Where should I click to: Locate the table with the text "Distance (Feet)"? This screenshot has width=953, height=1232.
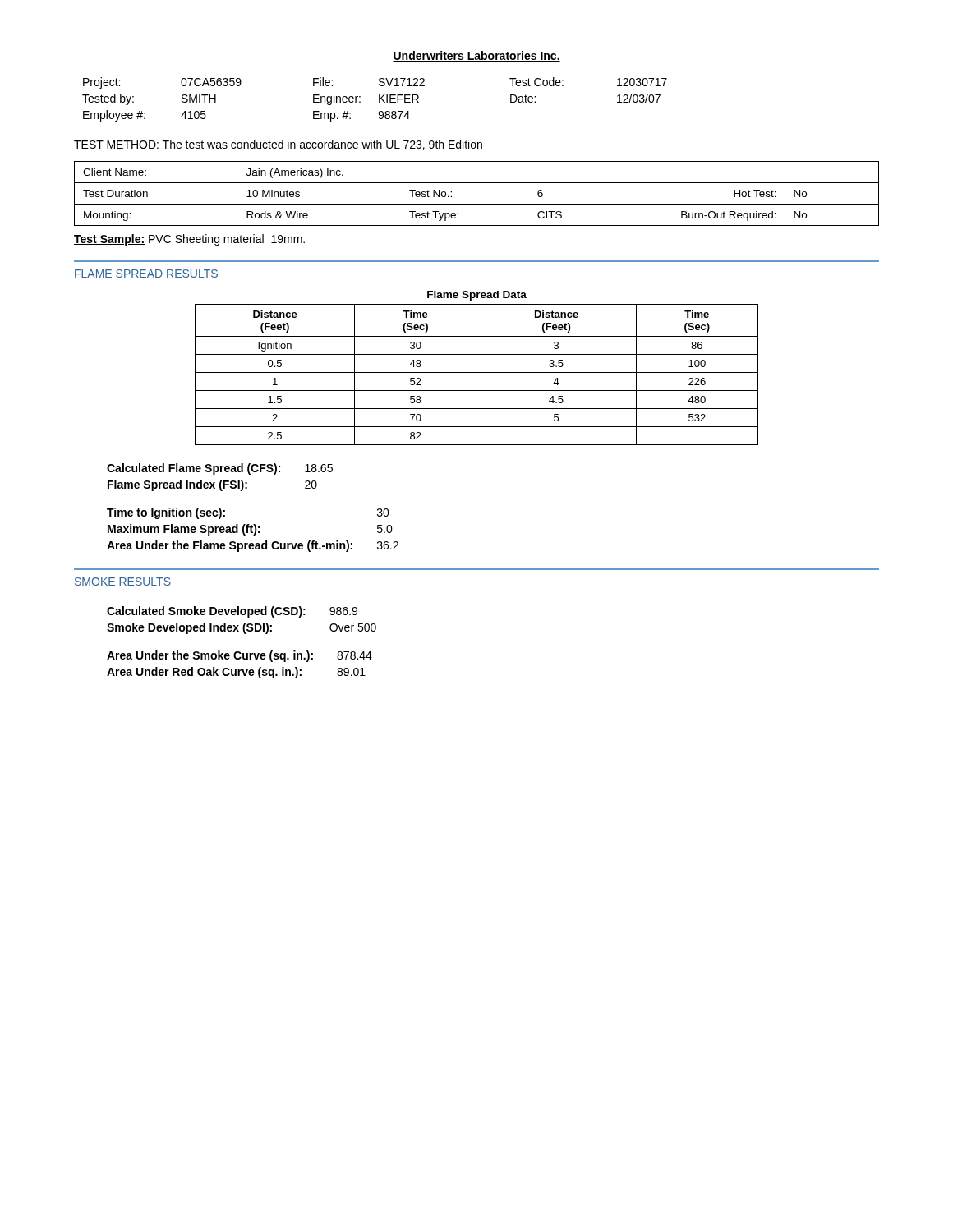coord(476,367)
